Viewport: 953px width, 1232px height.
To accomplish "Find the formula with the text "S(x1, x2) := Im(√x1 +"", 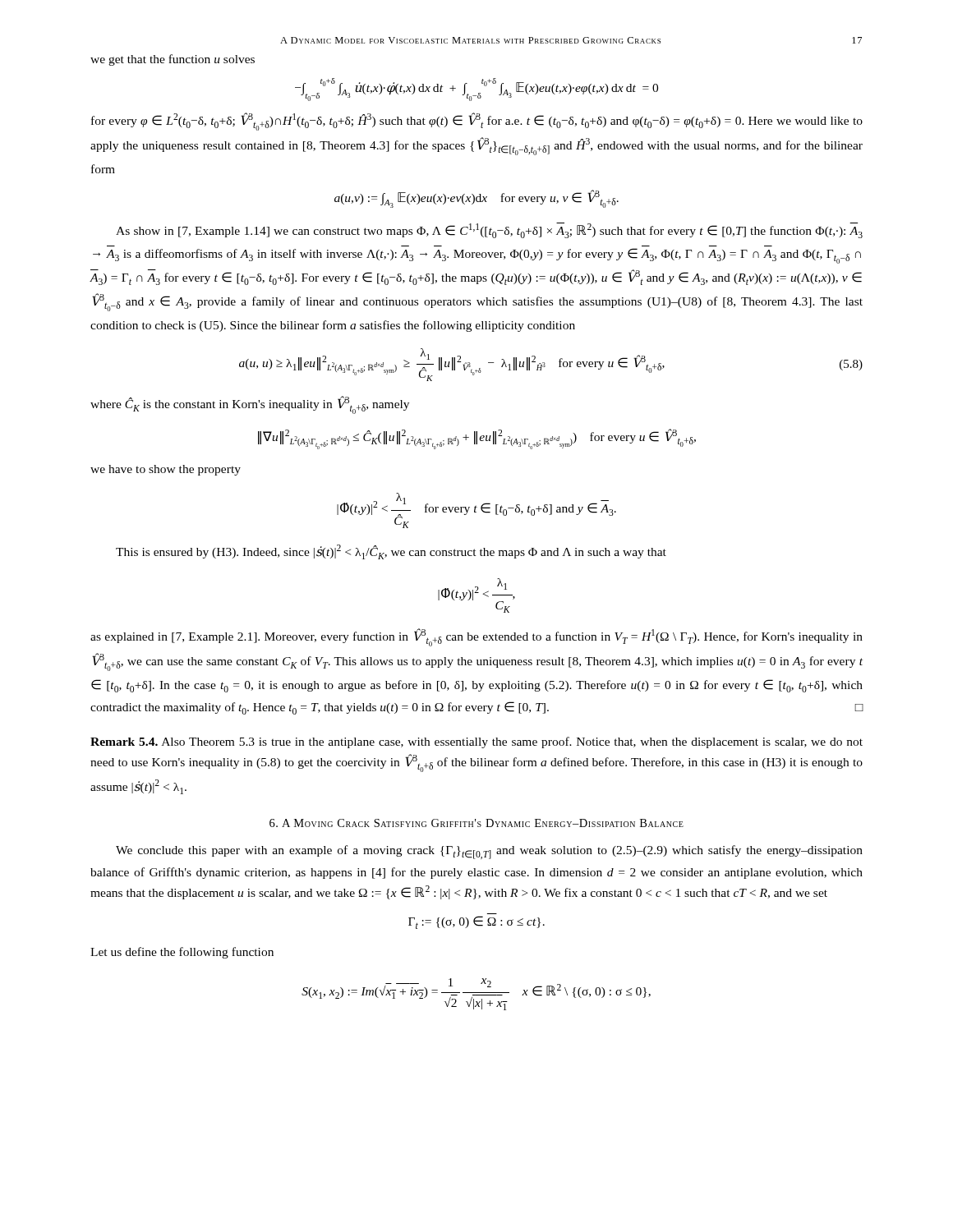I will coord(476,992).
